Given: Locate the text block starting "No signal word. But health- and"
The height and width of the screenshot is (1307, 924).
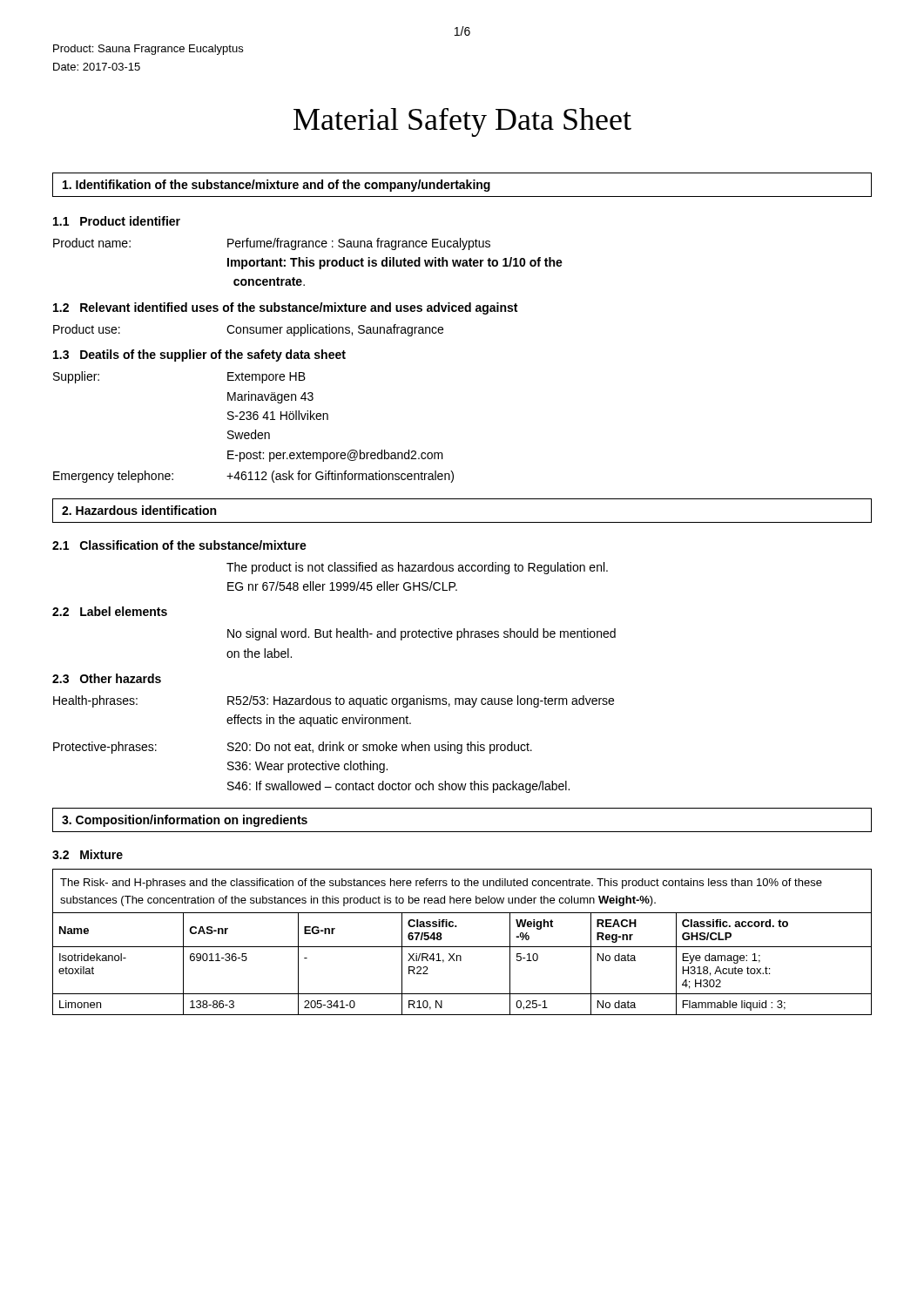Looking at the screenshot, I should (x=421, y=643).
